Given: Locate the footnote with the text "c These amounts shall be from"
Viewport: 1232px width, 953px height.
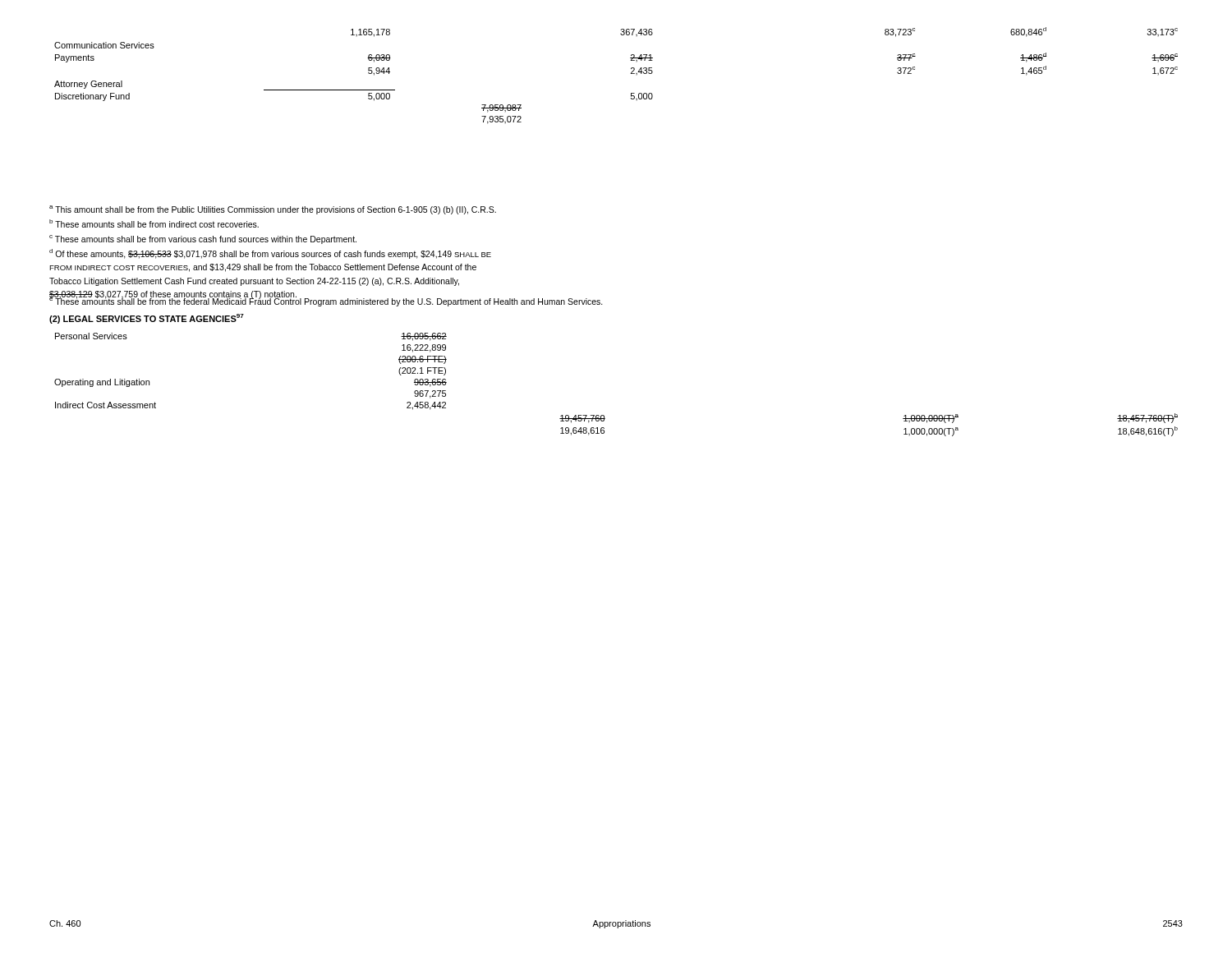Looking at the screenshot, I should 203,239.
